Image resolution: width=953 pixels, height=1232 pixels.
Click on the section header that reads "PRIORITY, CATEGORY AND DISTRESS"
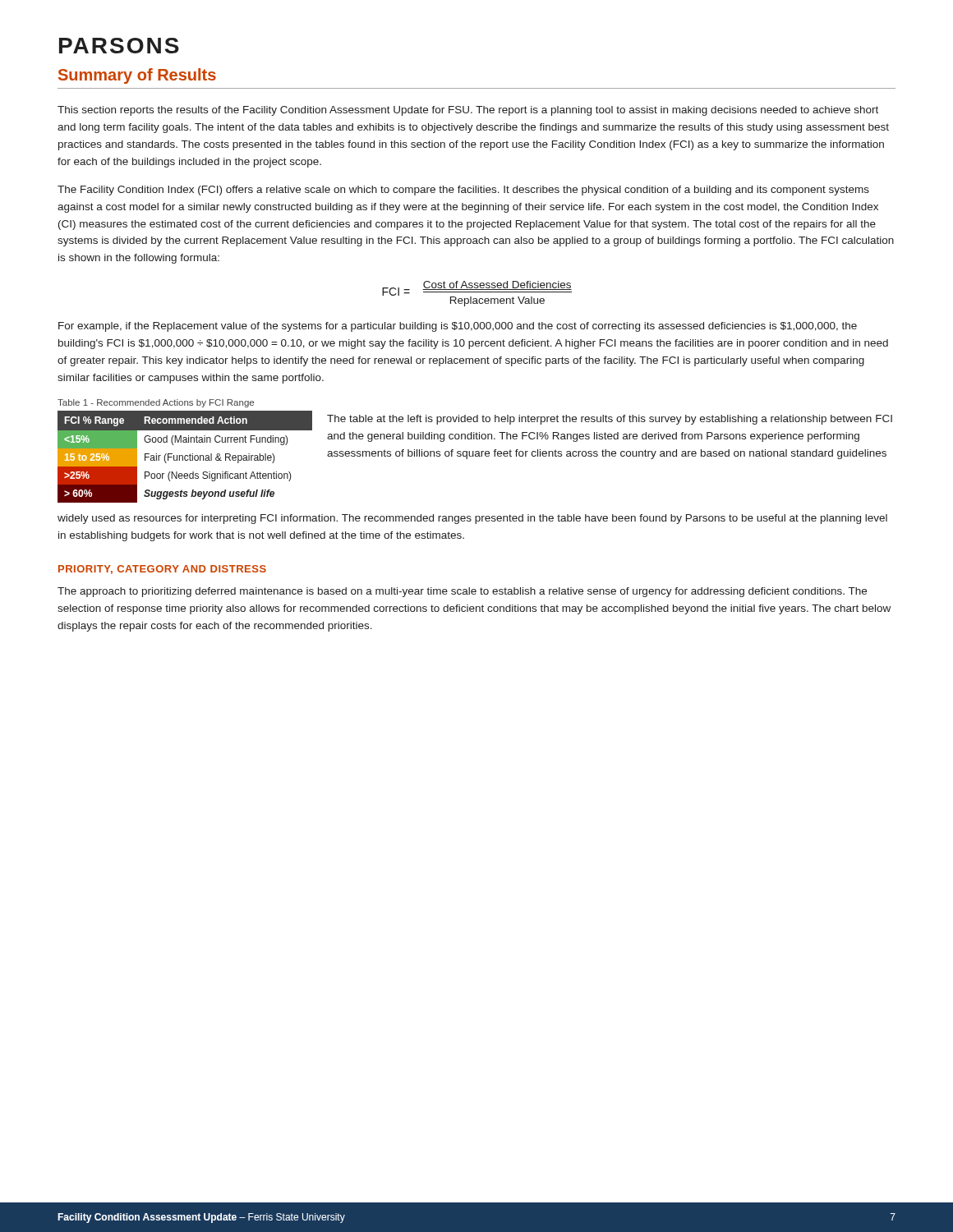162,570
